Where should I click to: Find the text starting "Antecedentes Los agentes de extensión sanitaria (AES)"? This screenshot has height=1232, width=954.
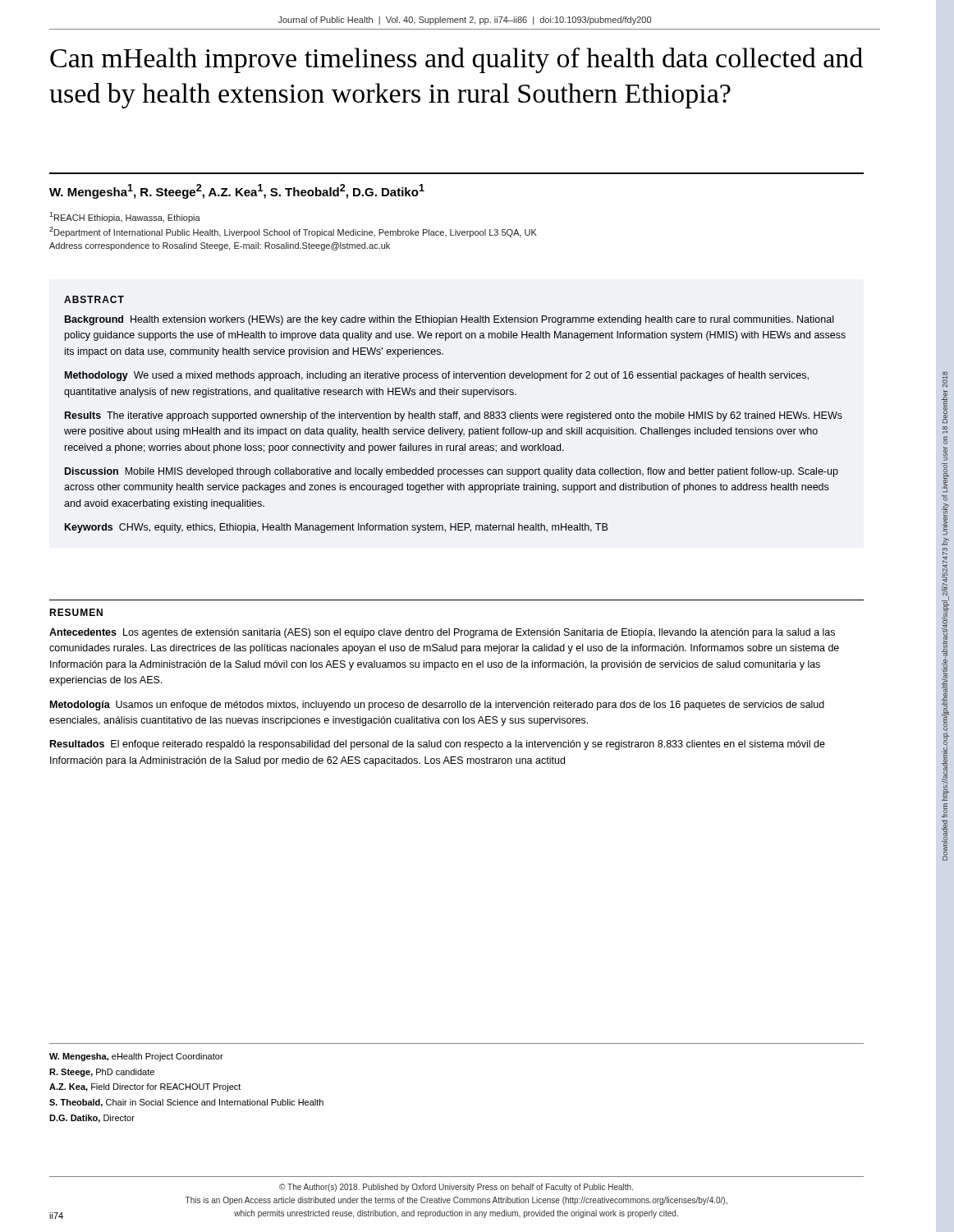444,656
